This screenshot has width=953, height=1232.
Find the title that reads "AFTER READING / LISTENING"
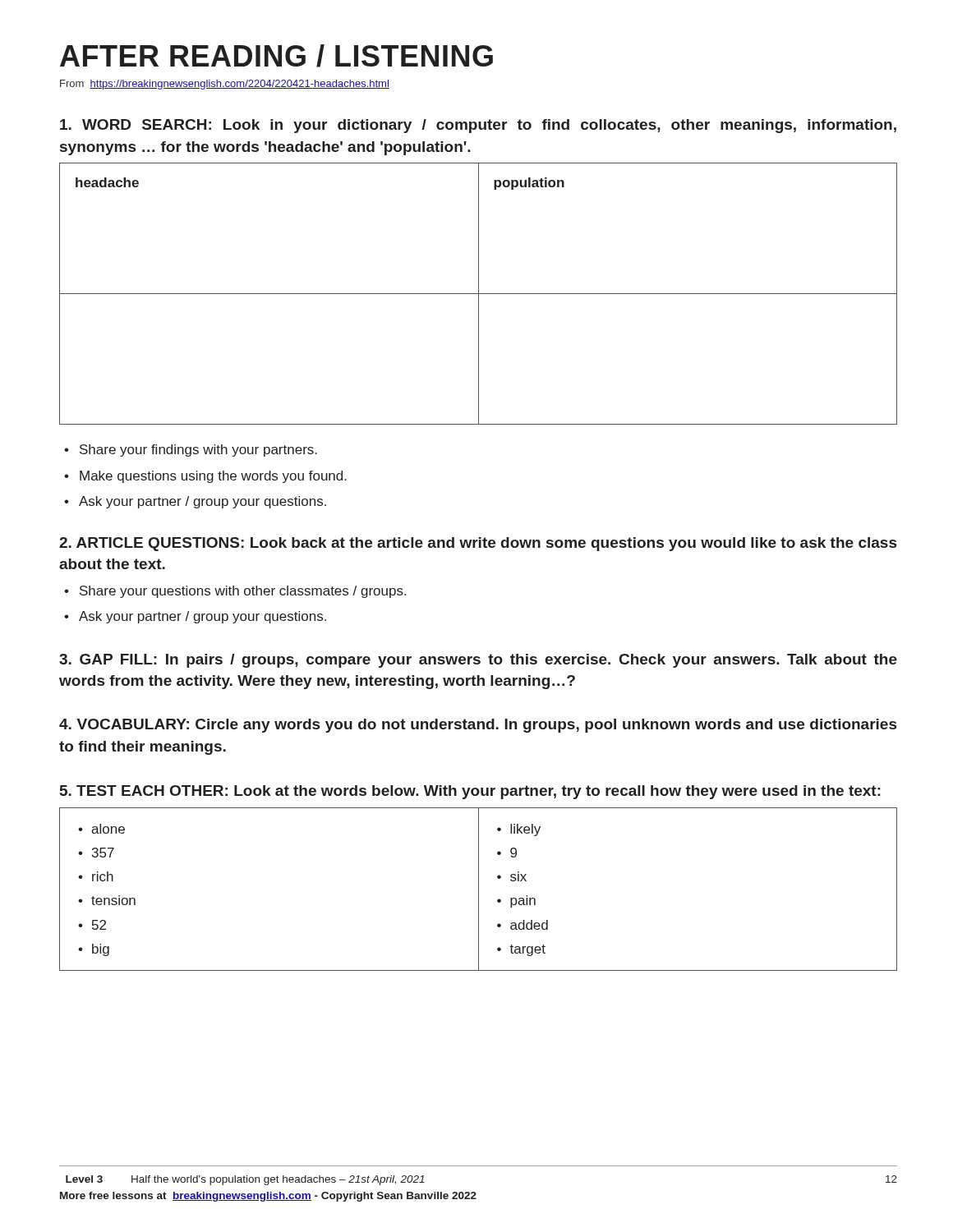(x=478, y=57)
